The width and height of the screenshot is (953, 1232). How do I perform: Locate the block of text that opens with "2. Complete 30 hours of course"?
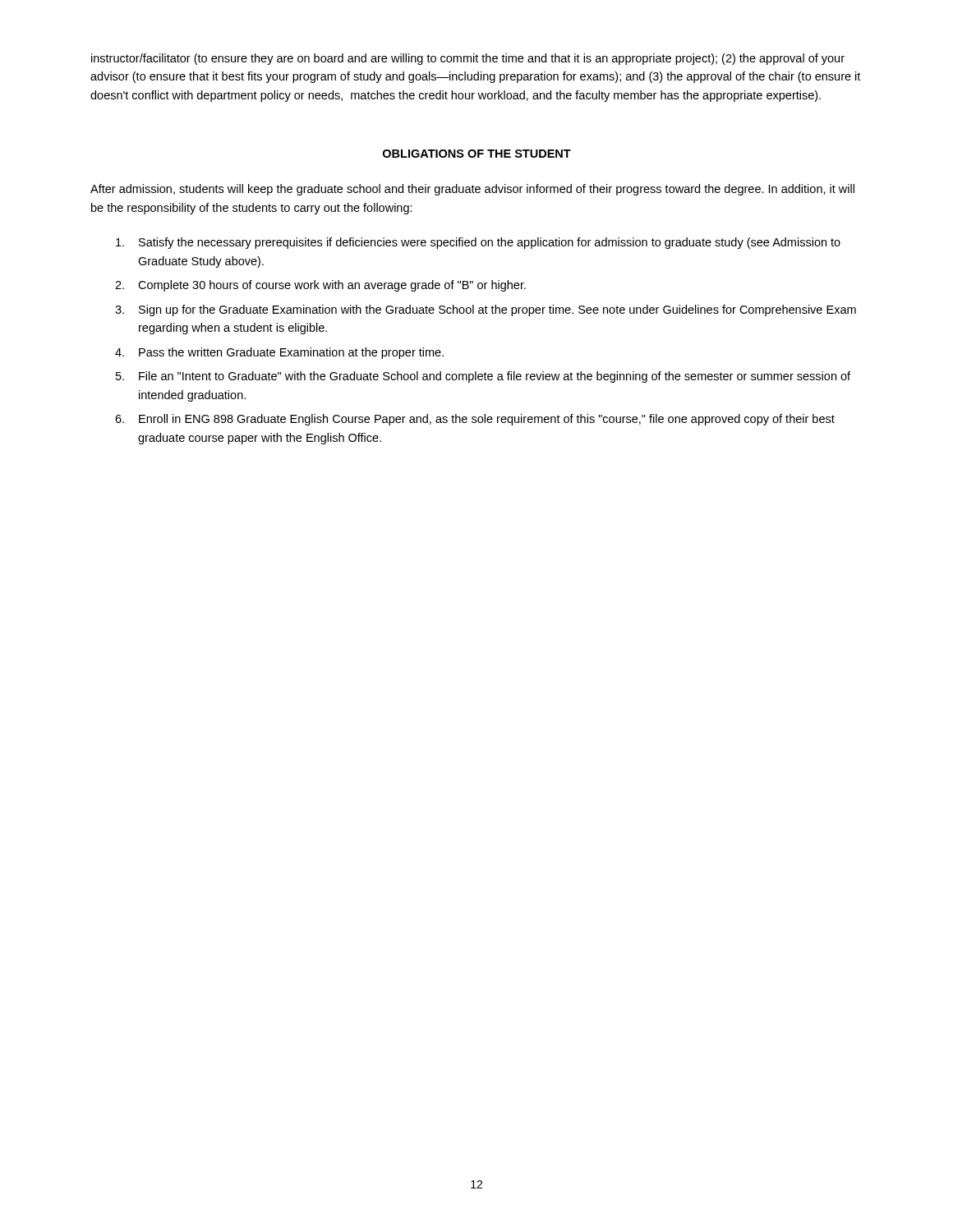click(489, 285)
